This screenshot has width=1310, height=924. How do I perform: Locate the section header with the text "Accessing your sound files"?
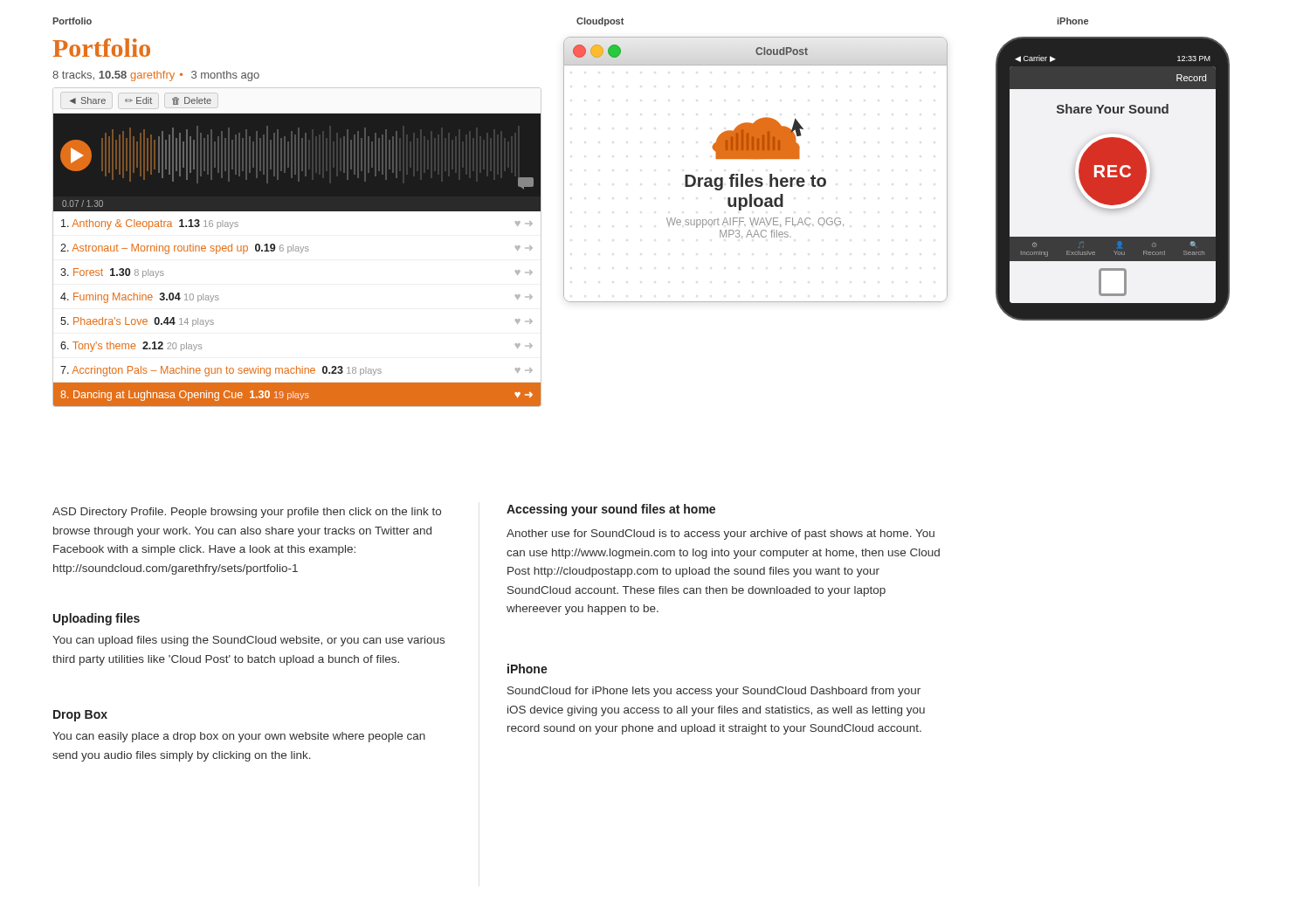(611, 509)
